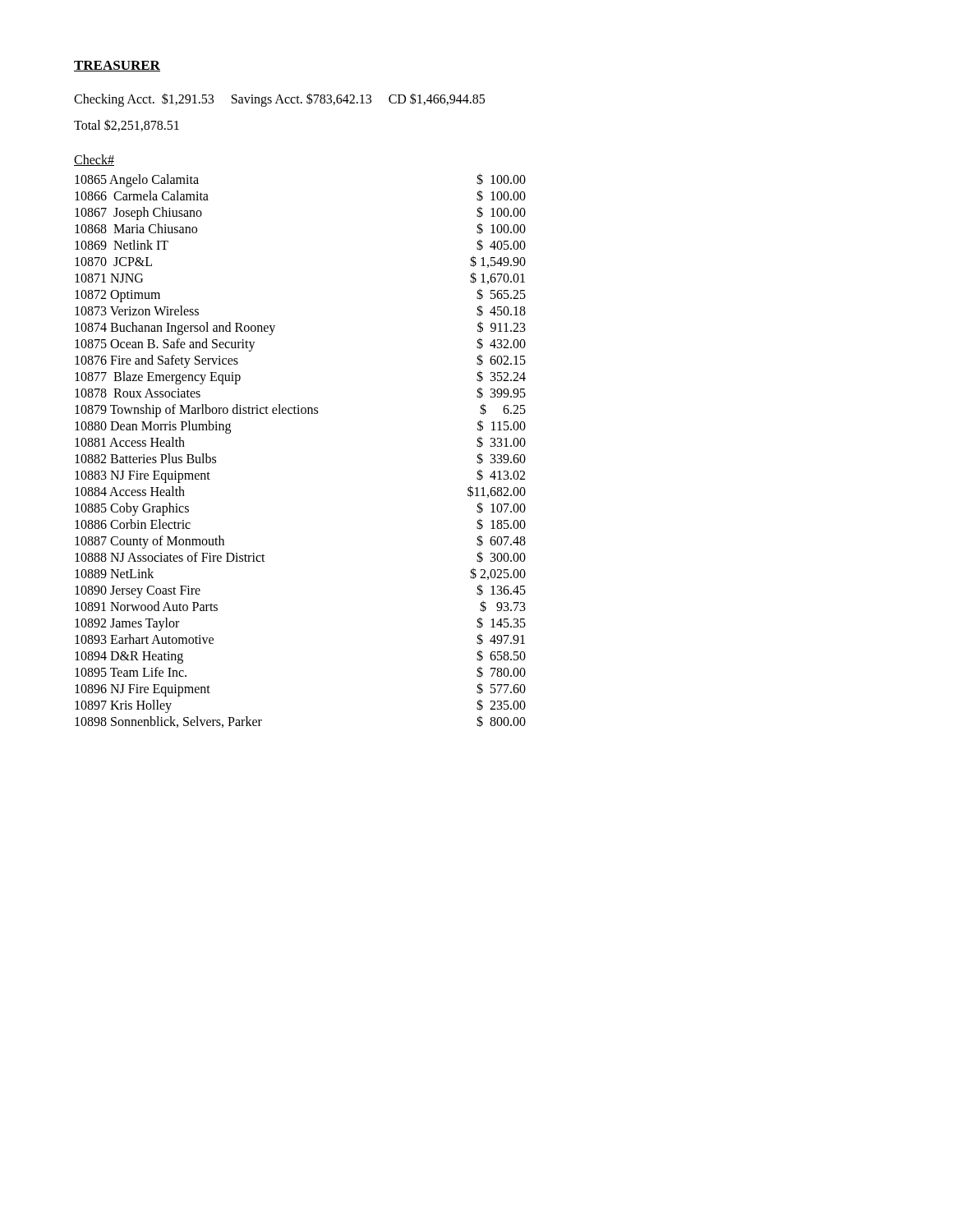953x1232 pixels.
Task: Select the table that reads "Check# 10865 Angelo Calamita$"
Action: click(x=476, y=441)
